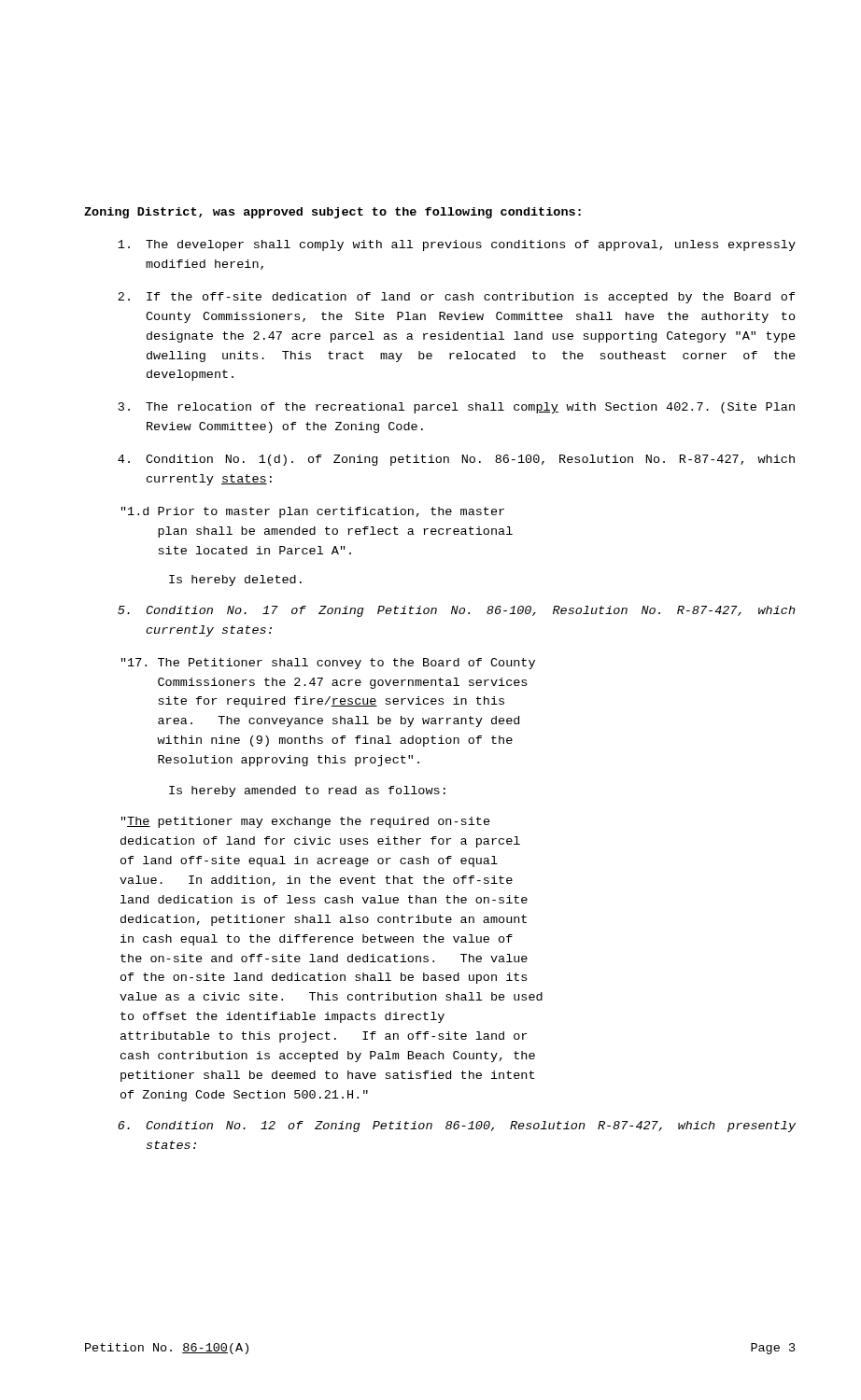Click on the list item that says "2. If the off-site dedication of land or"
861x1400 pixels.
(x=440, y=337)
